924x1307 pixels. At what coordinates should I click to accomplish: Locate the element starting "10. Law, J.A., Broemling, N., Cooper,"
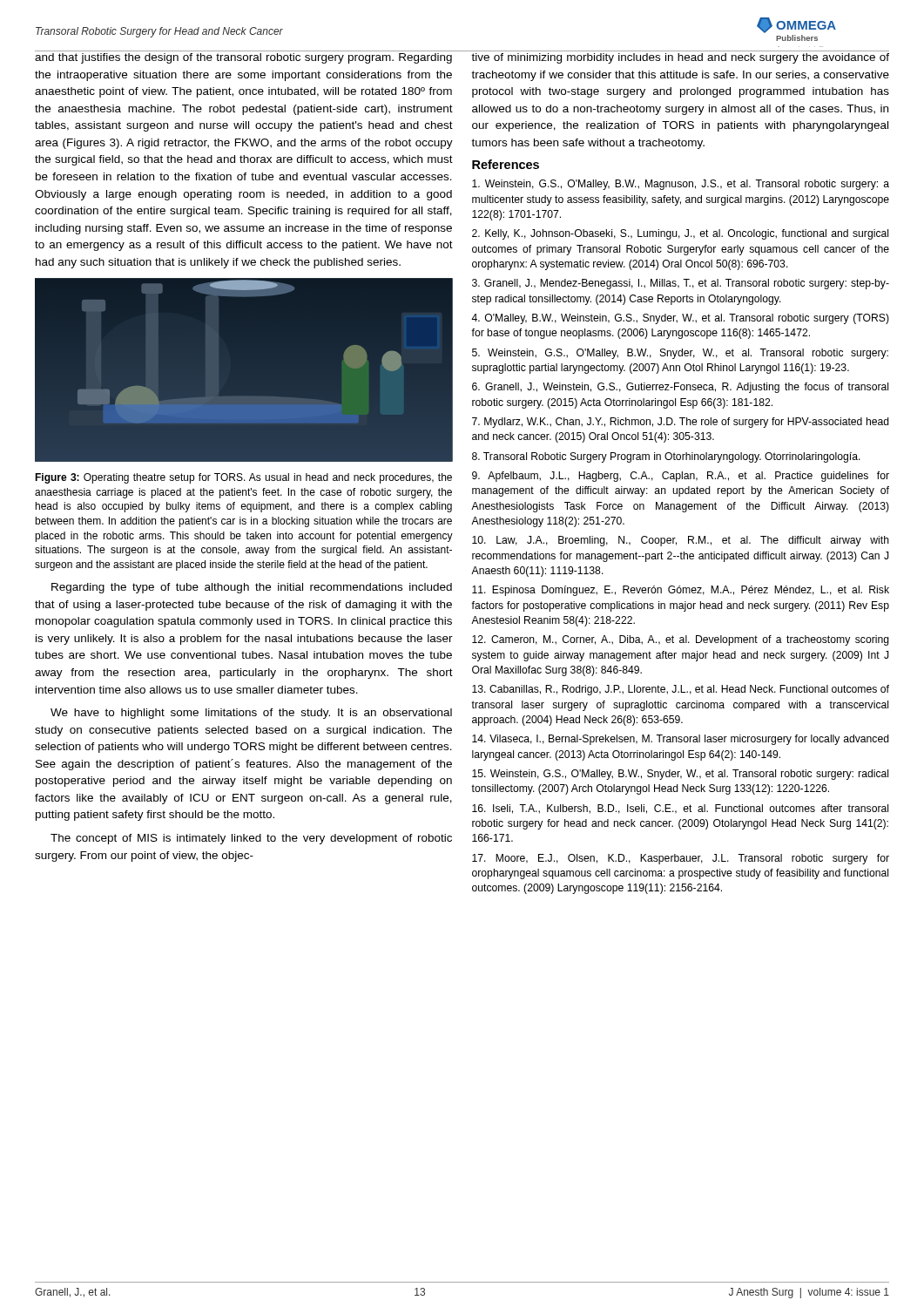point(680,556)
